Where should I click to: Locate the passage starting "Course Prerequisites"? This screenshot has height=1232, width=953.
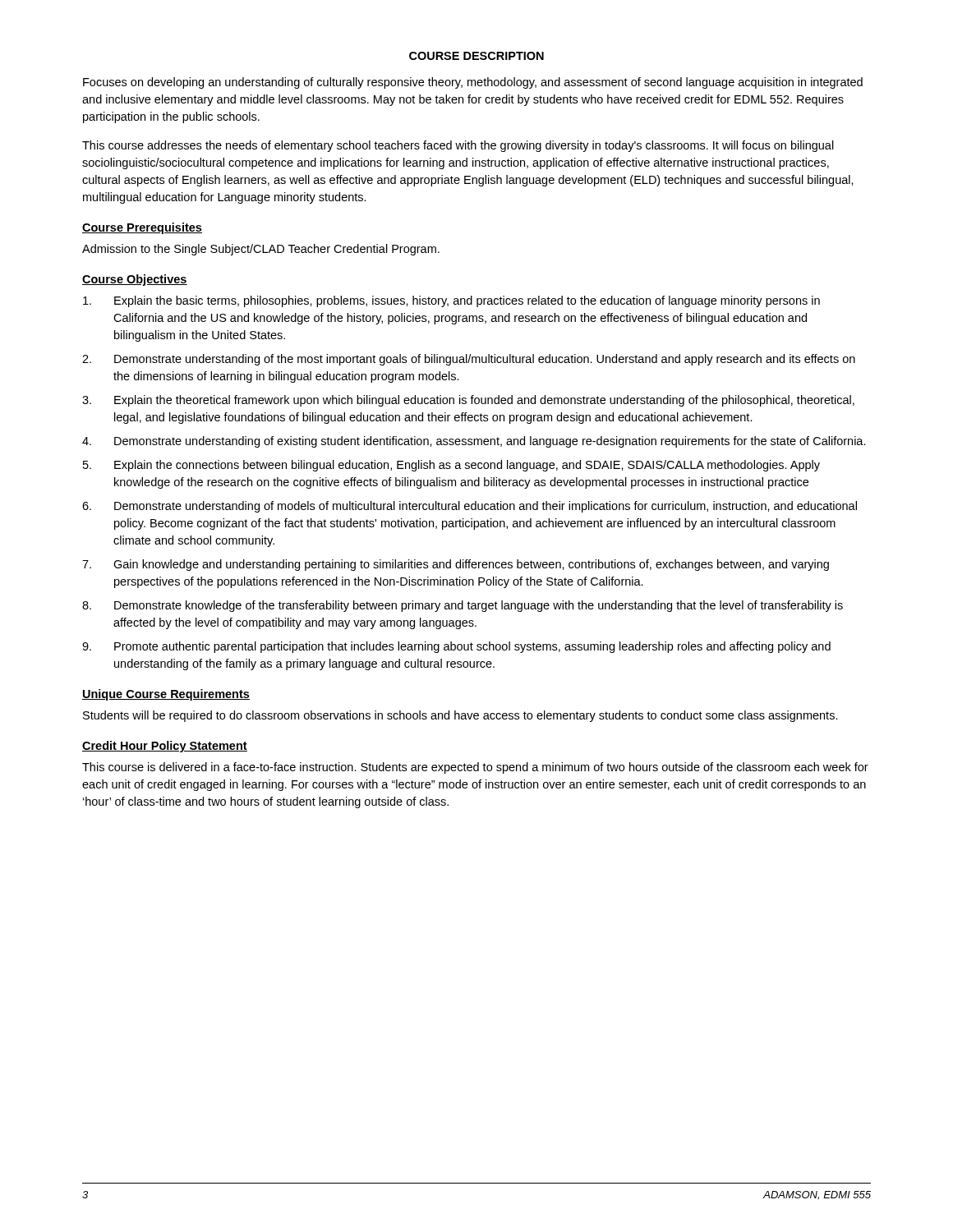(142, 228)
